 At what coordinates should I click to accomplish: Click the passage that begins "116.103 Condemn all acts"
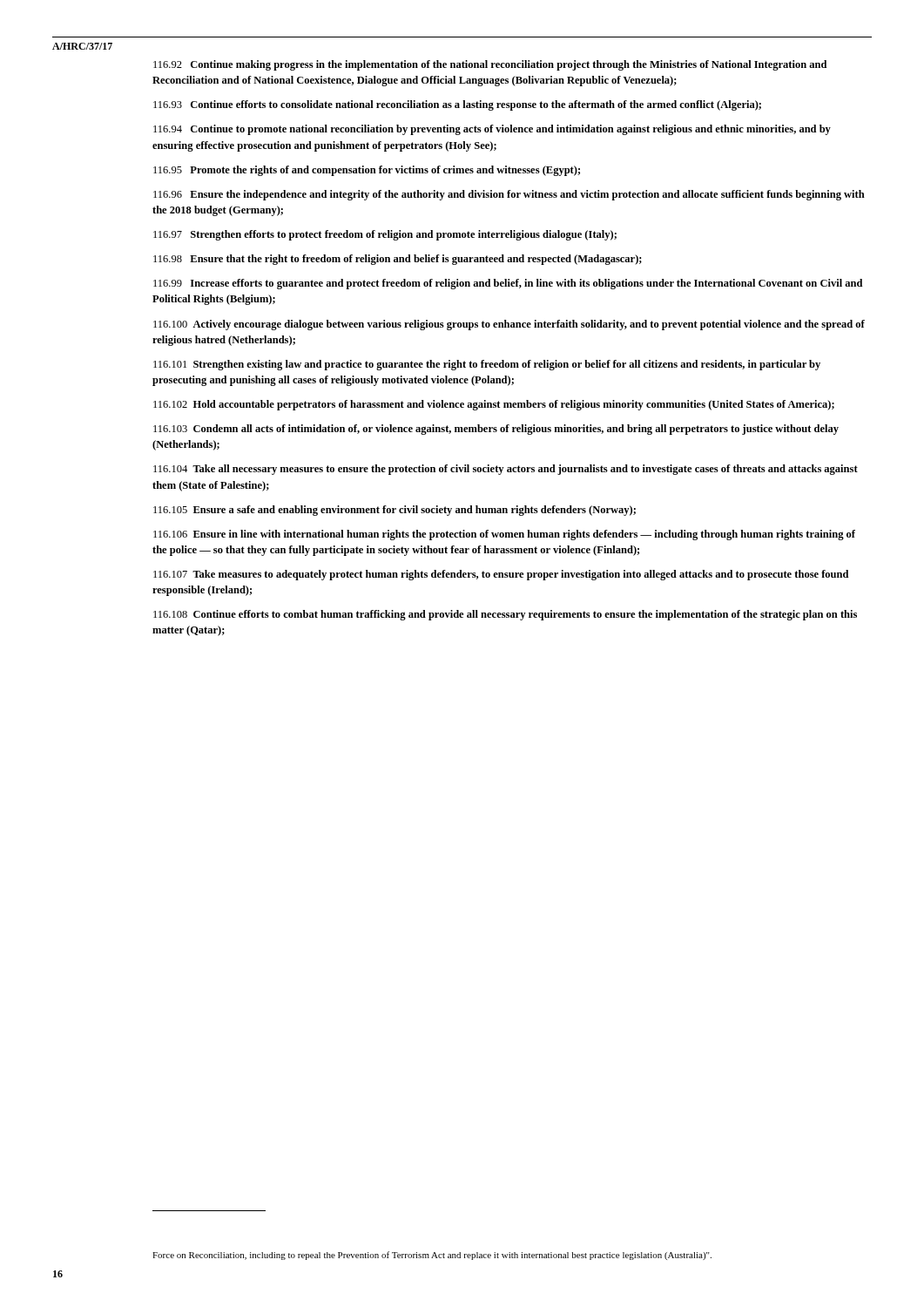click(x=495, y=437)
